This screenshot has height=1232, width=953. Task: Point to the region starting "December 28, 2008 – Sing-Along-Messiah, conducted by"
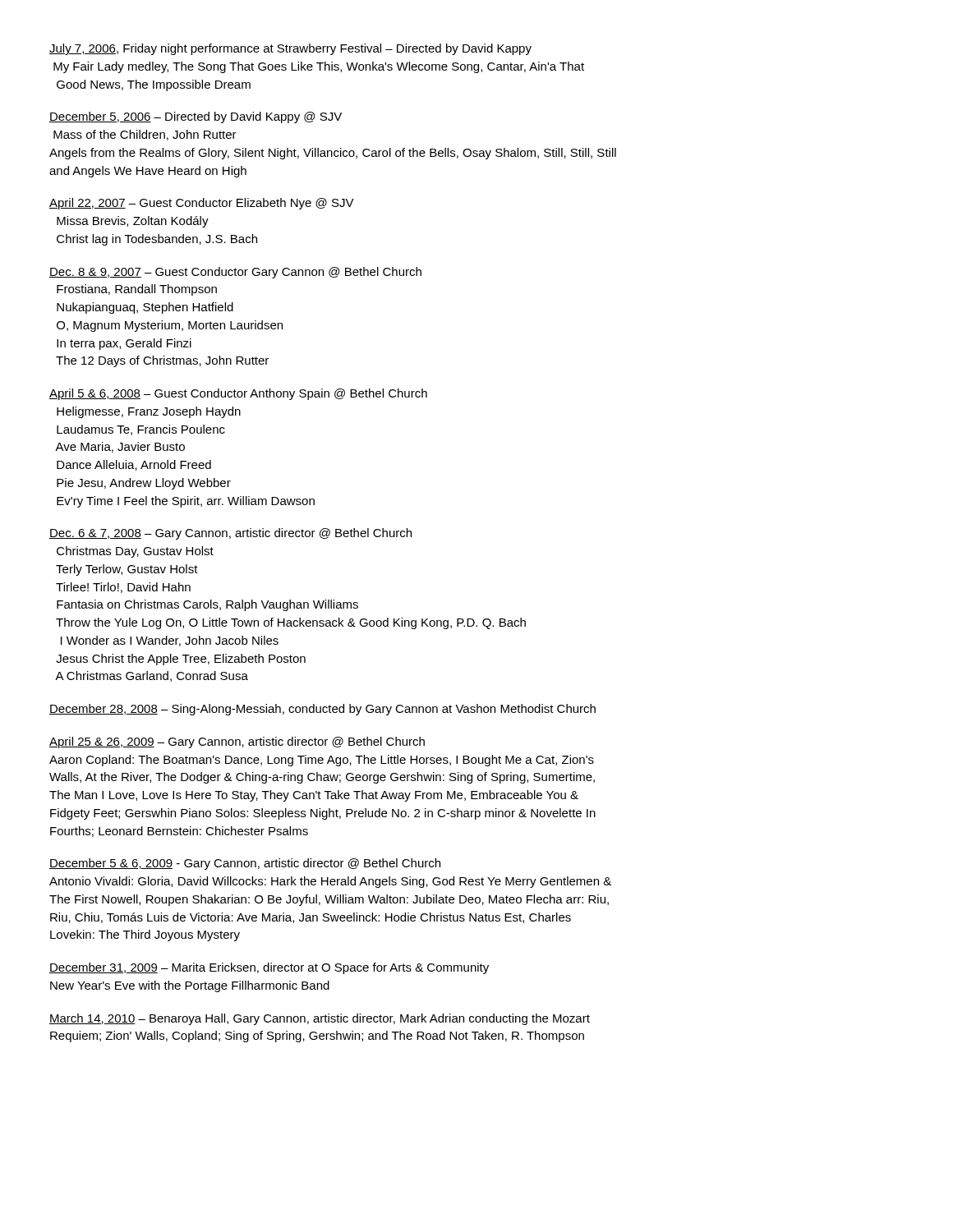coord(323,708)
